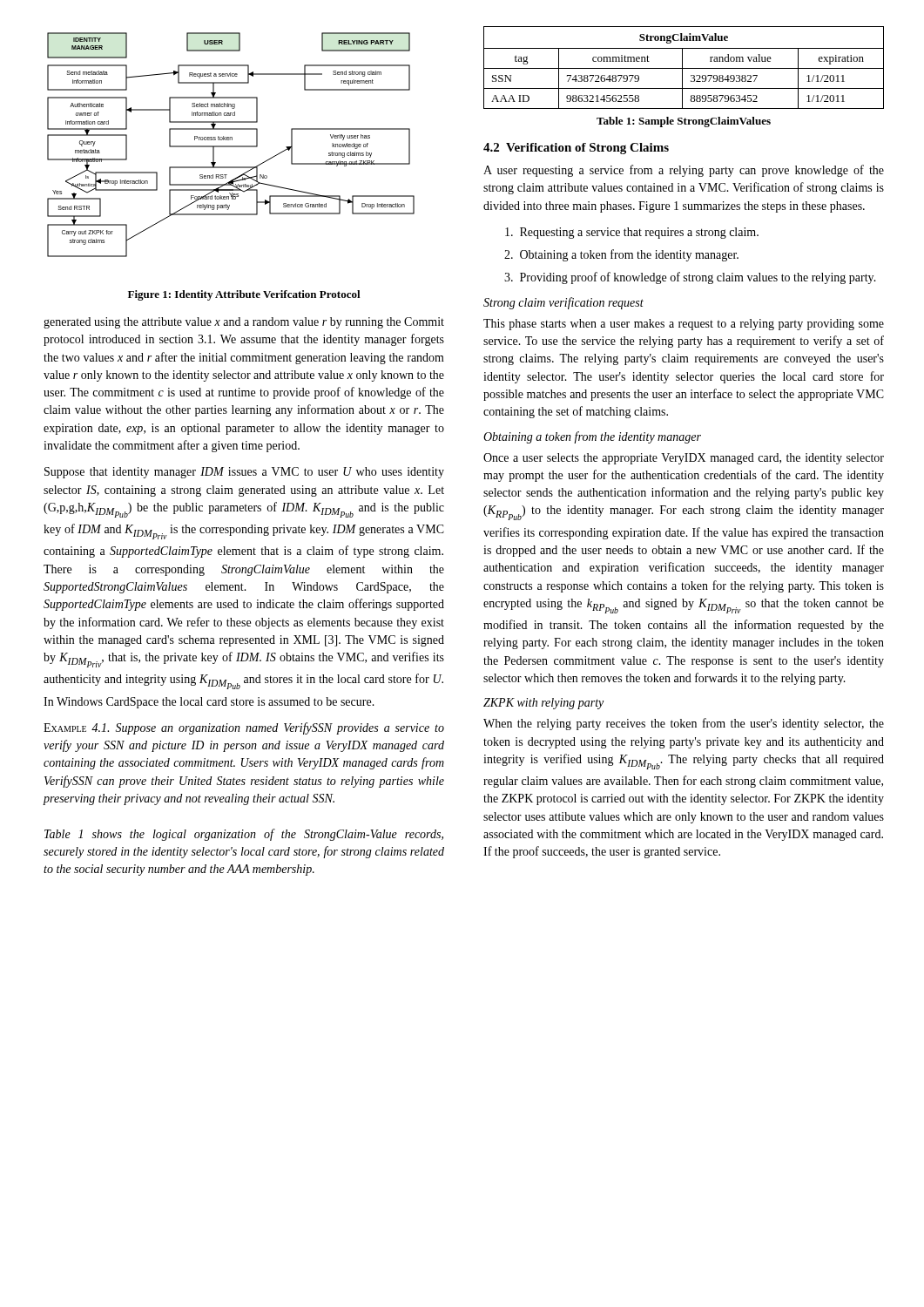Locate the text "Strong claim verification request"

[x=563, y=303]
